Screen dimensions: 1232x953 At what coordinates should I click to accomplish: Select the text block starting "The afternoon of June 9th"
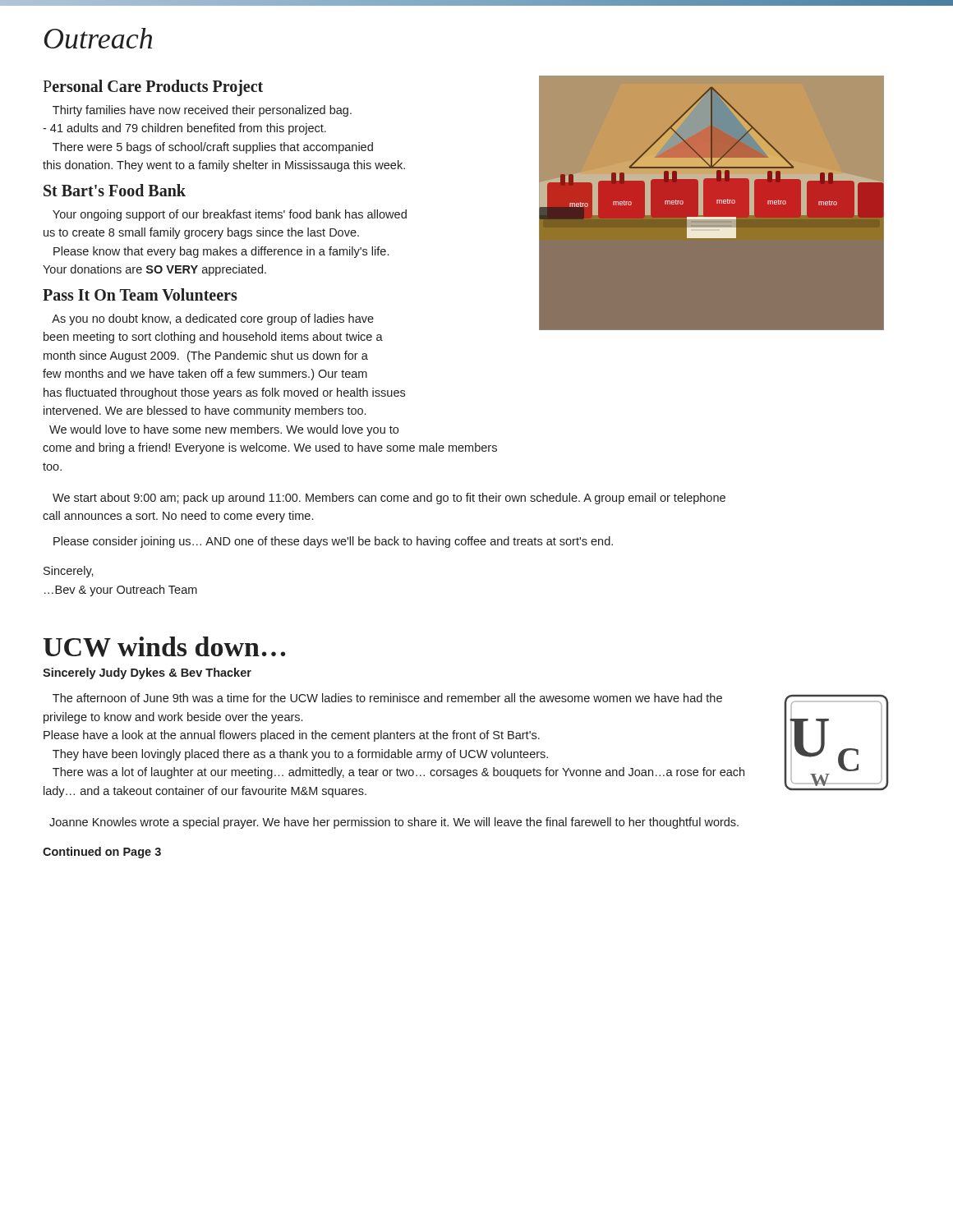(x=403, y=745)
